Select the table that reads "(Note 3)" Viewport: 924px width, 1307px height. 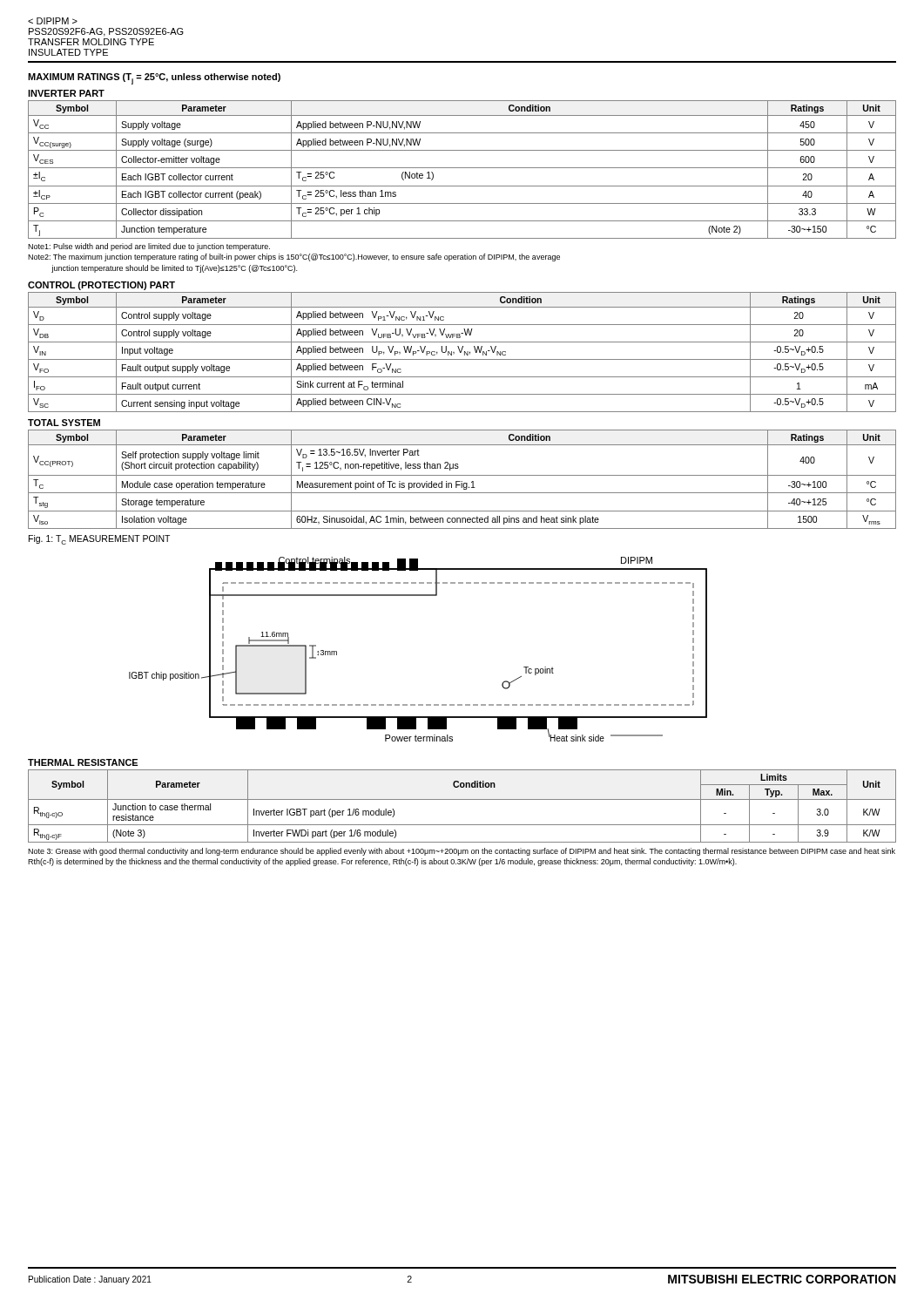pyautogui.click(x=462, y=806)
